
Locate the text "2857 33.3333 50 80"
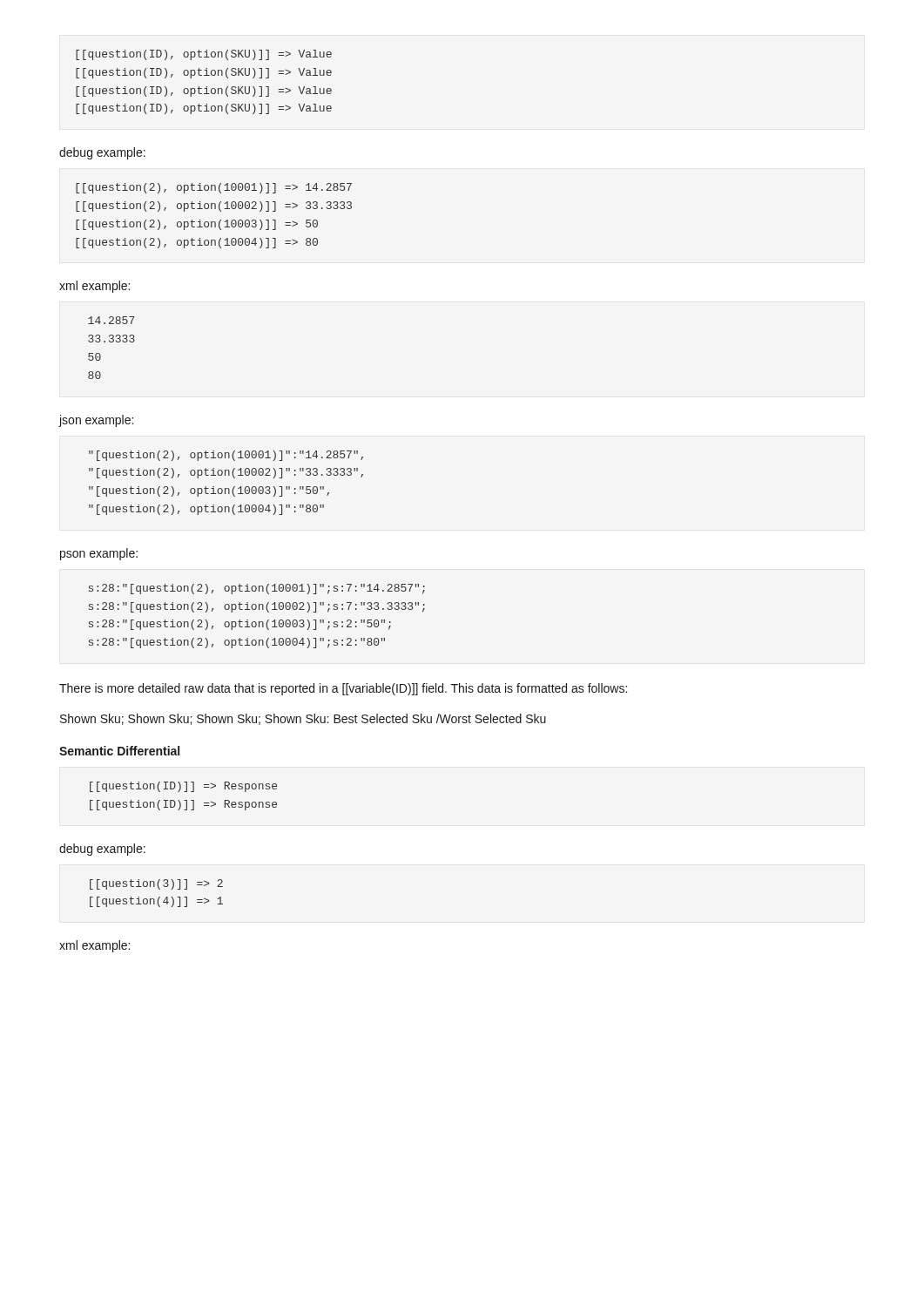pyautogui.click(x=111, y=320)
